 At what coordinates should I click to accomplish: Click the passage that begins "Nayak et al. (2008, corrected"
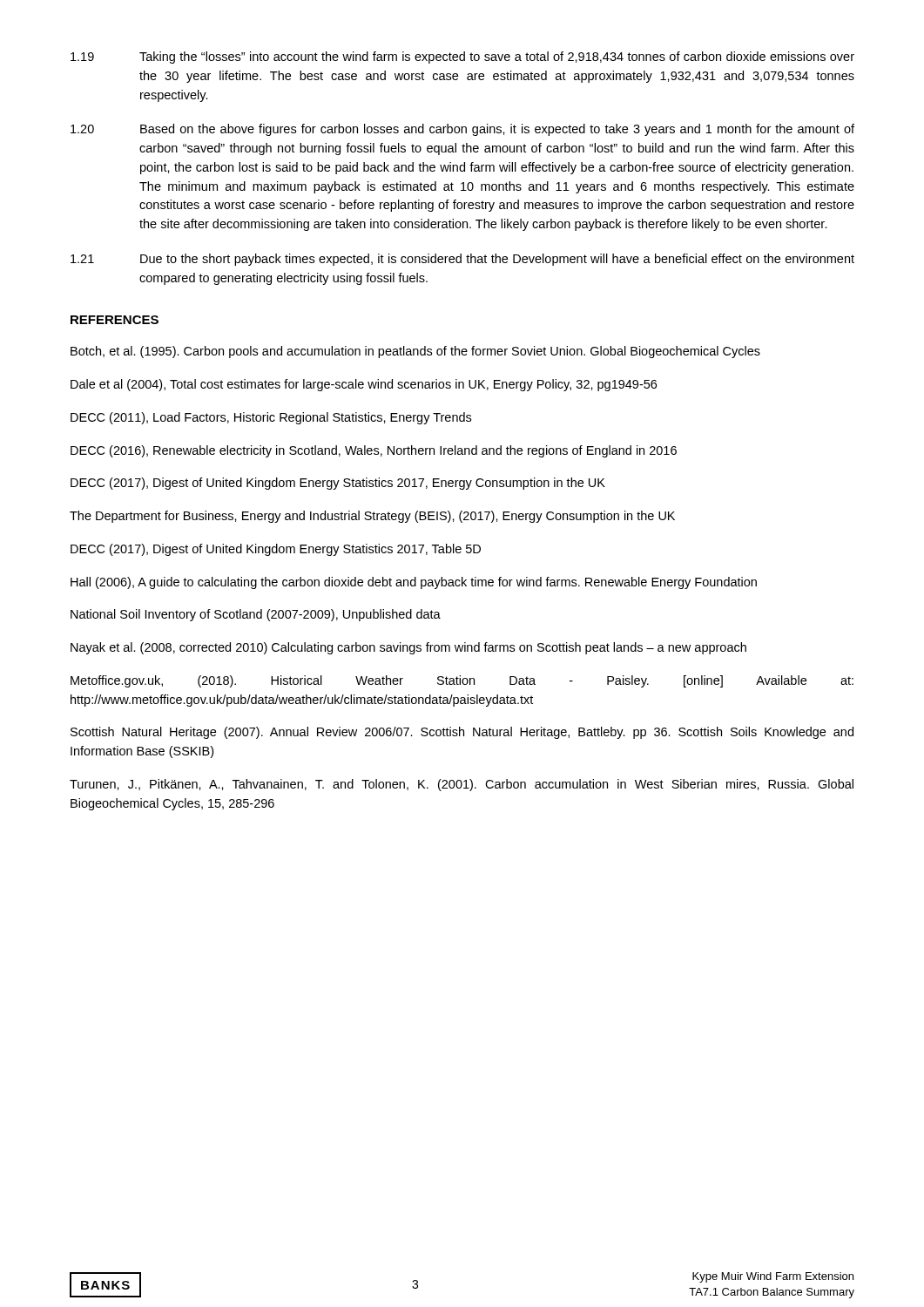pyautogui.click(x=408, y=647)
